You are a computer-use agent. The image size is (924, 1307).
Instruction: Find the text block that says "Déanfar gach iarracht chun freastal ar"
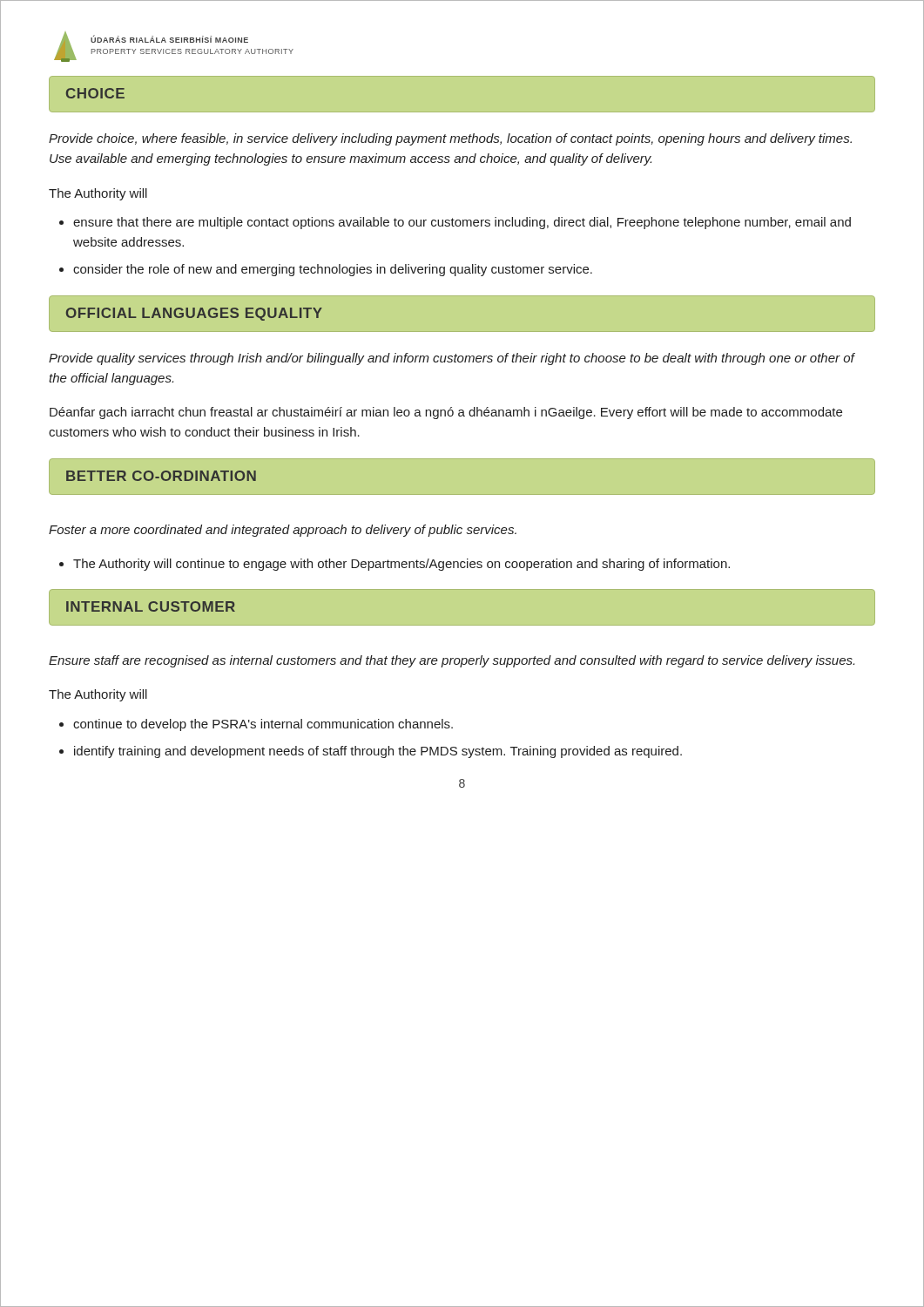click(446, 422)
